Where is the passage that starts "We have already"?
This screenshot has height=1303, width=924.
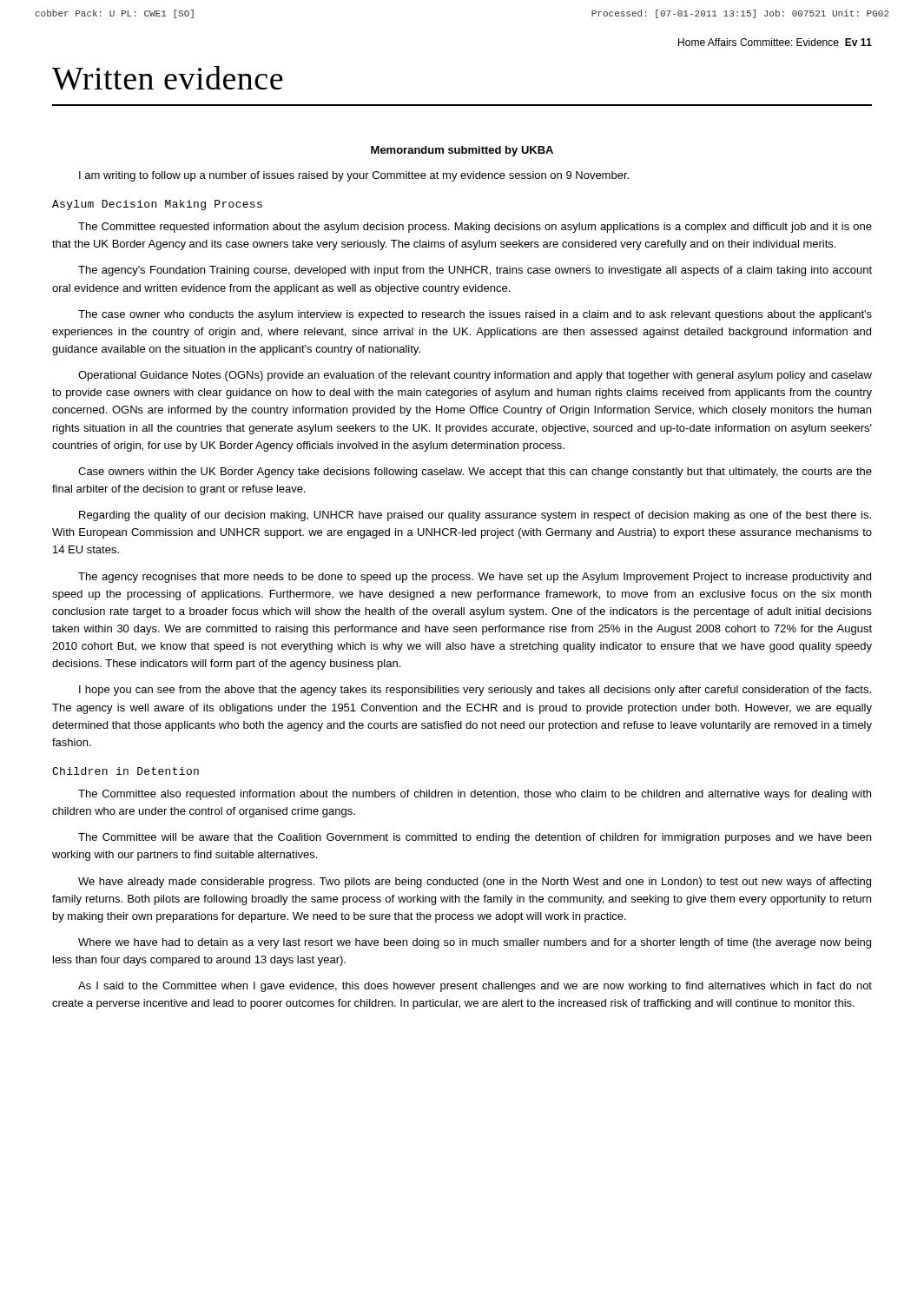pos(462,898)
